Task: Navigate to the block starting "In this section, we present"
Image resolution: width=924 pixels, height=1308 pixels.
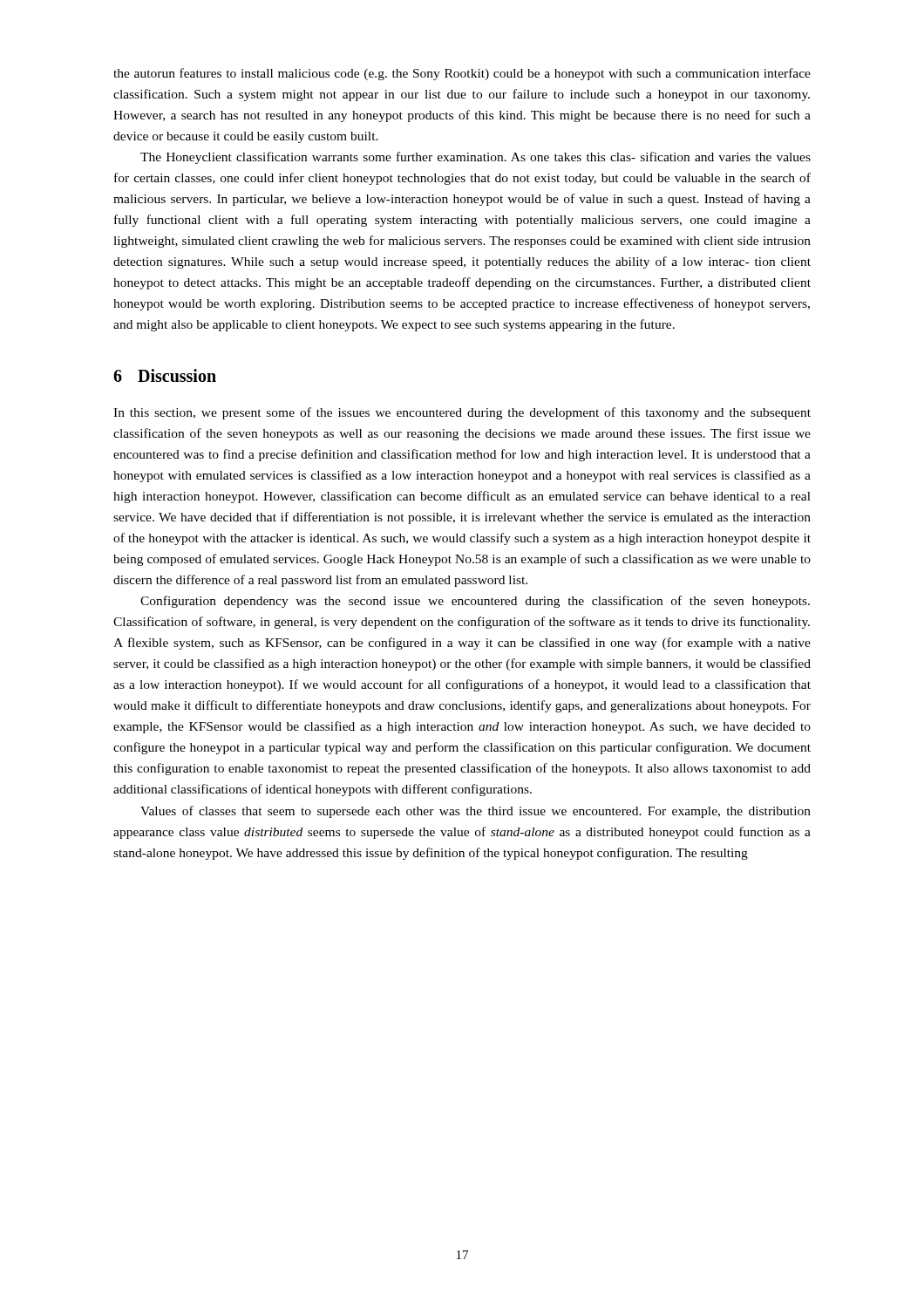Action: point(462,633)
